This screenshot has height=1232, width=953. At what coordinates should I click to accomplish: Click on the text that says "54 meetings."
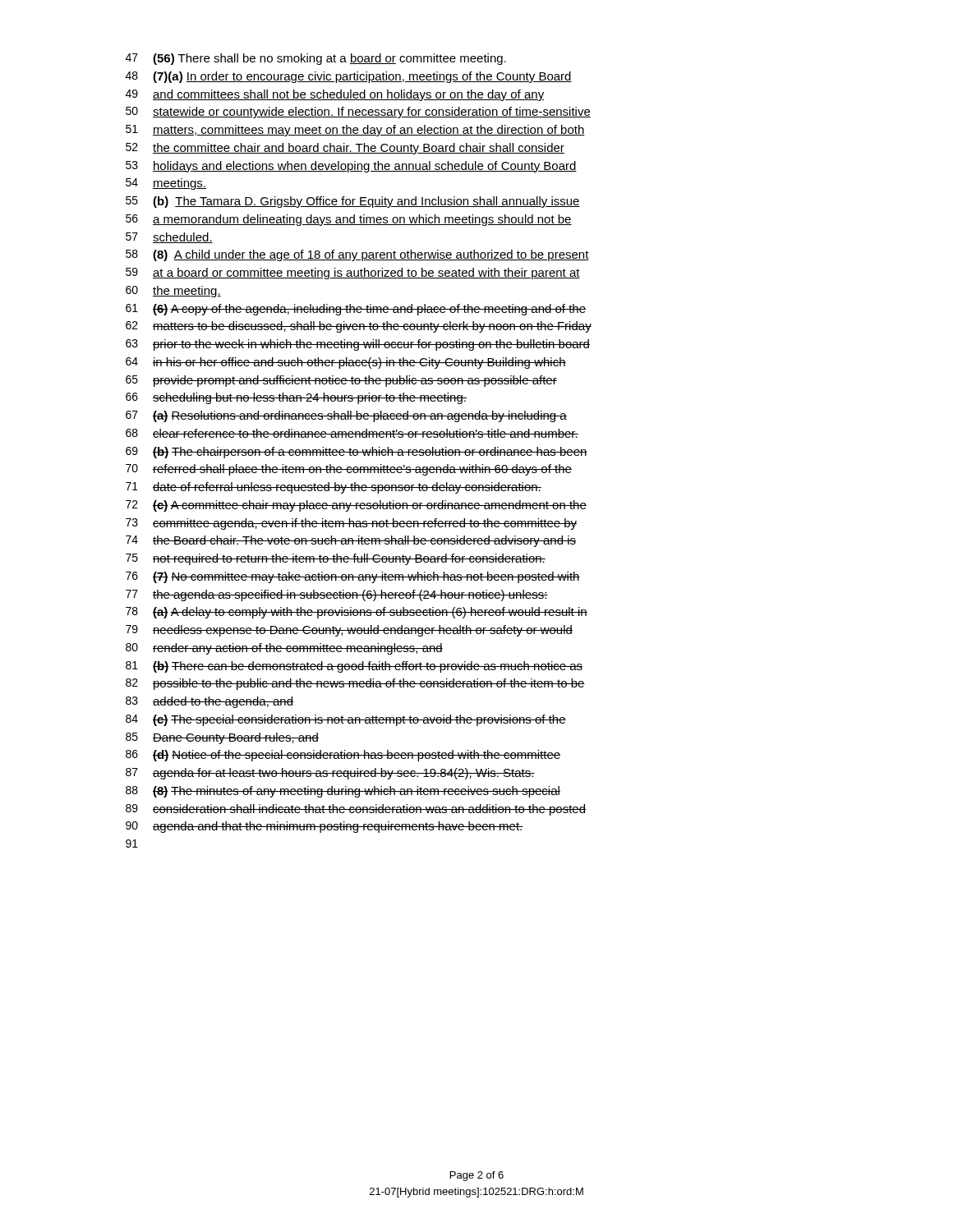point(166,184)
